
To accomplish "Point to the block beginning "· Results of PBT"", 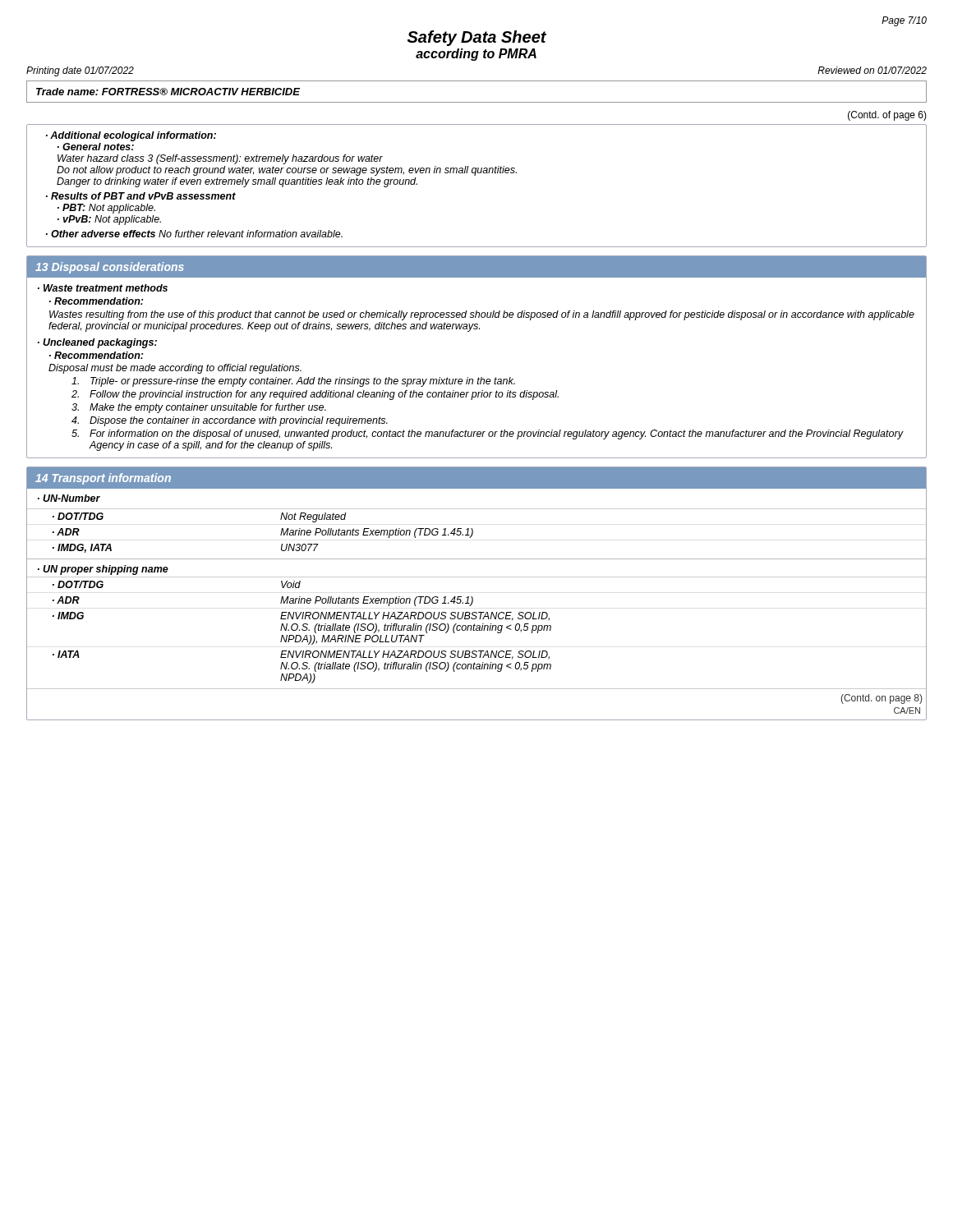I will [140, 196].
